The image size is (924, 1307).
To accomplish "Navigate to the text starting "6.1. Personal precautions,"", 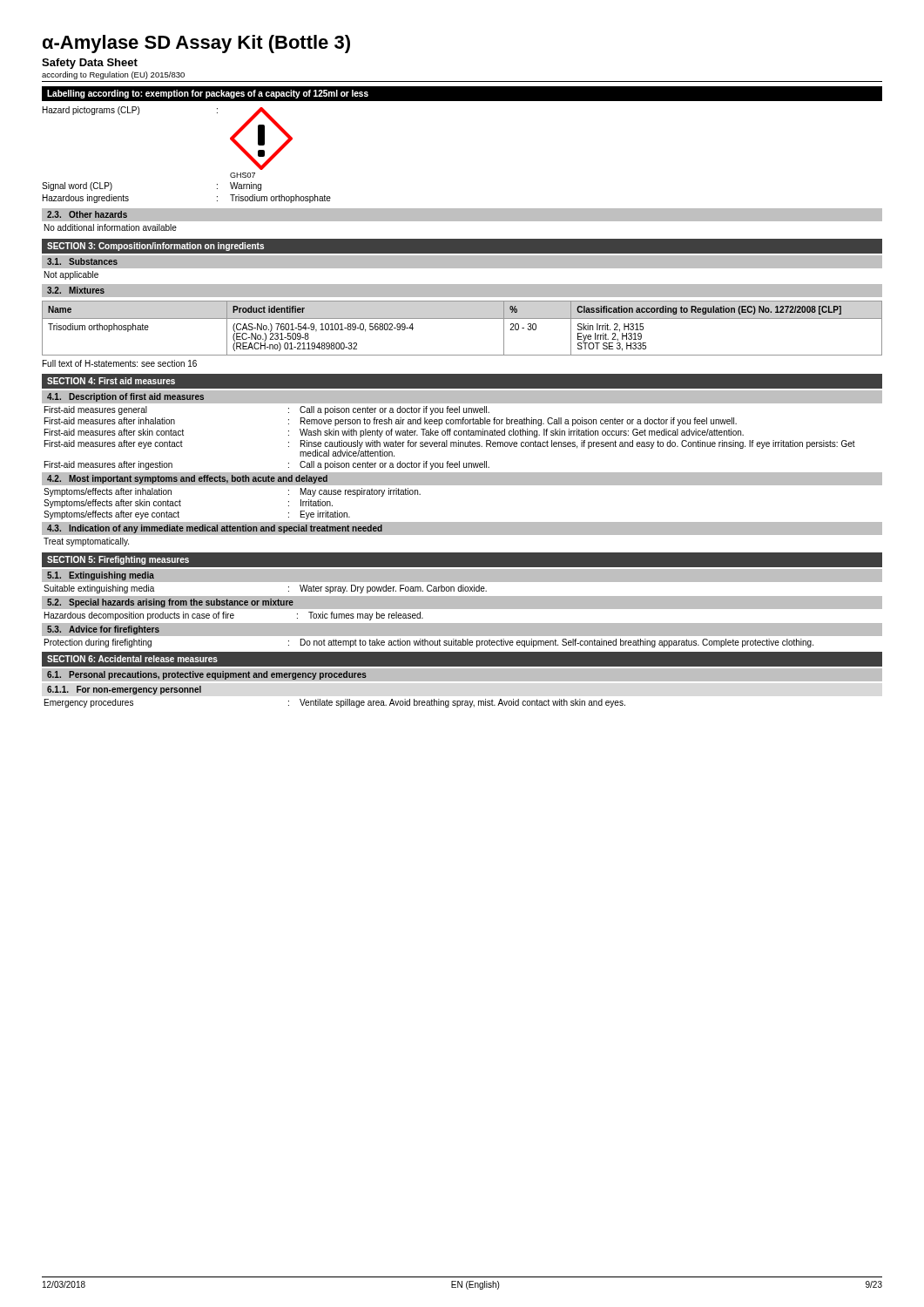I will point(207,675).
